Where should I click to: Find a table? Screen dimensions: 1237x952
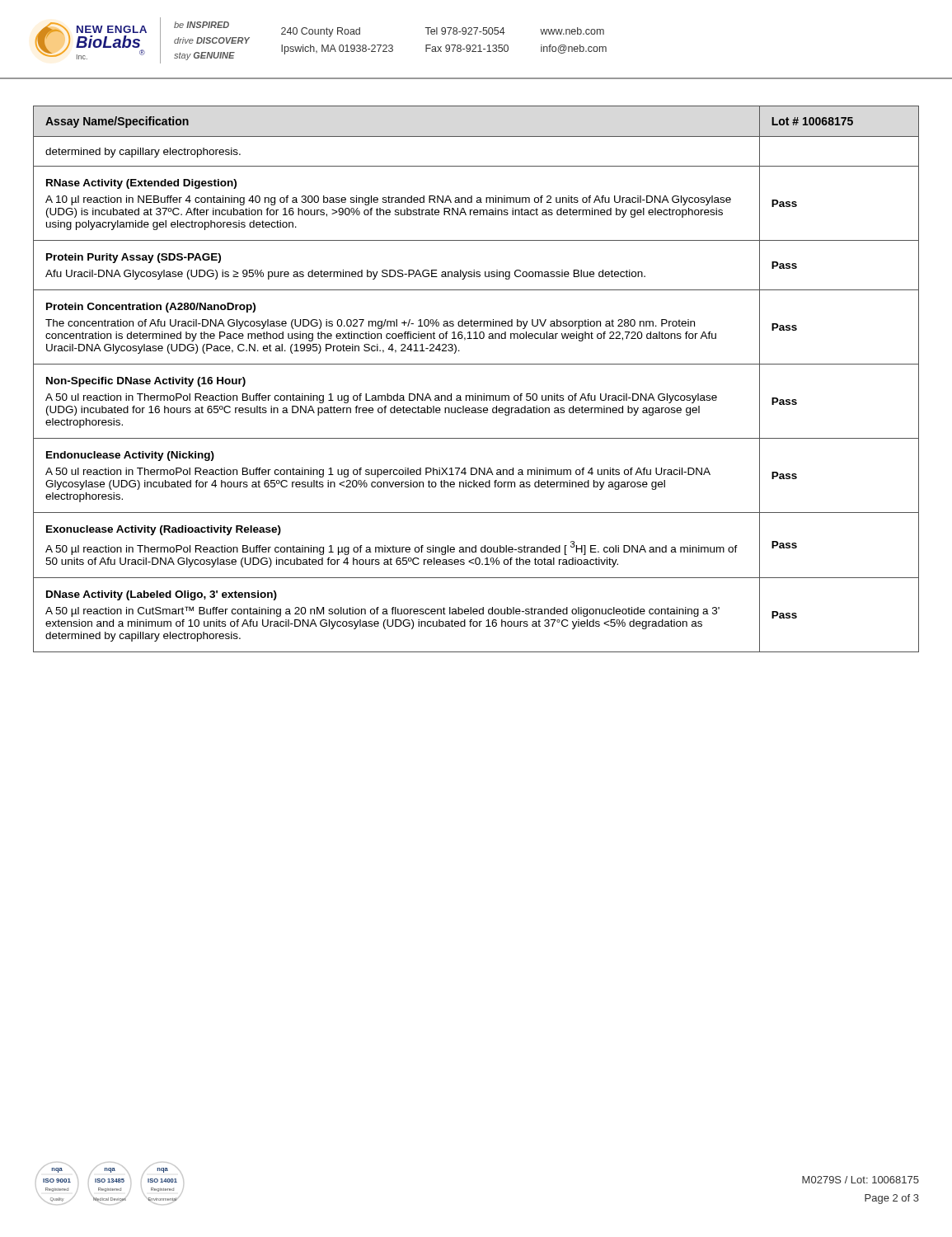[x=476, y=379]
